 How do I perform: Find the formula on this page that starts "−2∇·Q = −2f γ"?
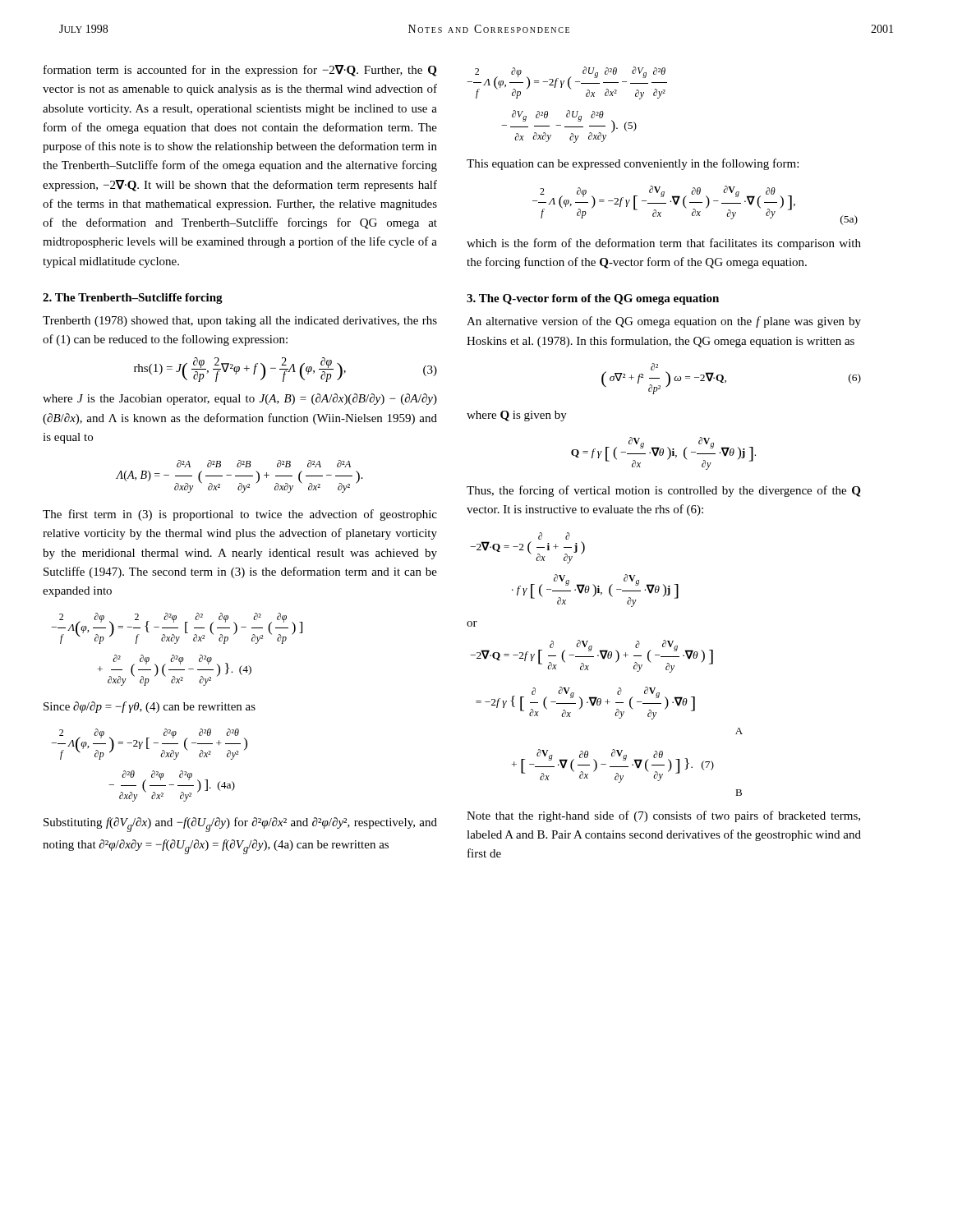point(665,656)
